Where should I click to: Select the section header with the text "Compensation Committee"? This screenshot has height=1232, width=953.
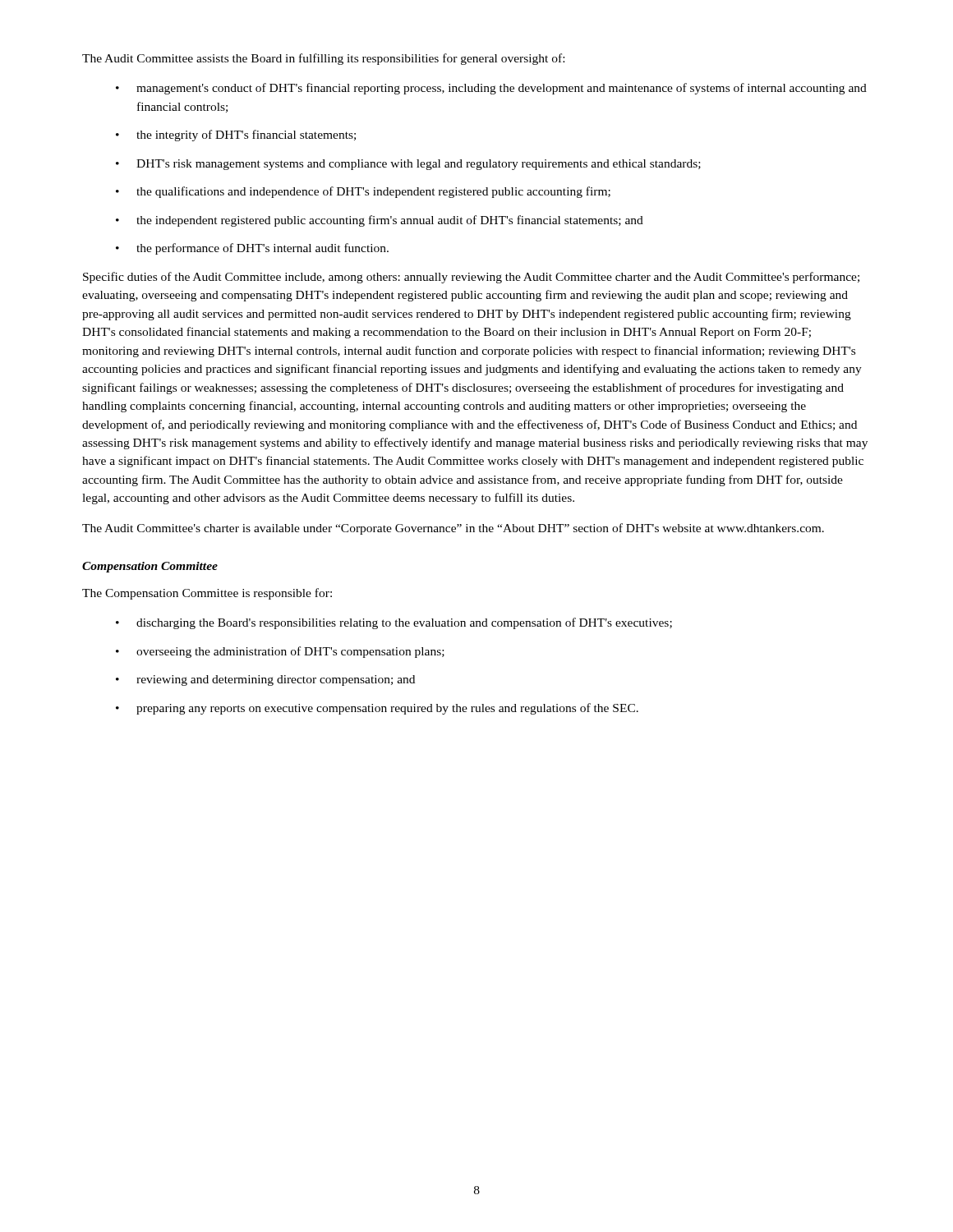pyautogui.click(x=150, y=566)
